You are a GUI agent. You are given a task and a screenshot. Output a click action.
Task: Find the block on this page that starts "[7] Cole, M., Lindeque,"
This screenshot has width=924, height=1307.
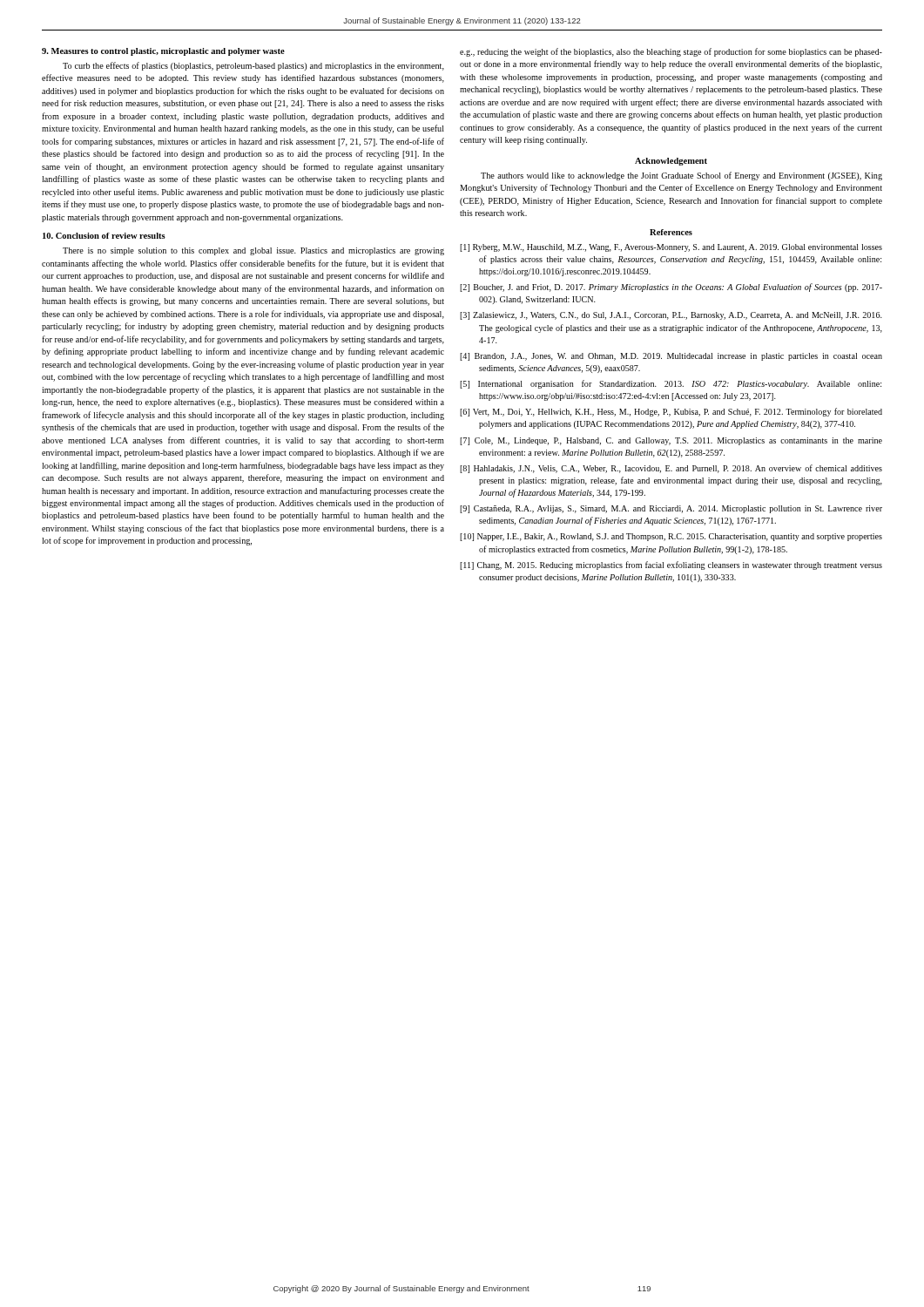[671, 446]
